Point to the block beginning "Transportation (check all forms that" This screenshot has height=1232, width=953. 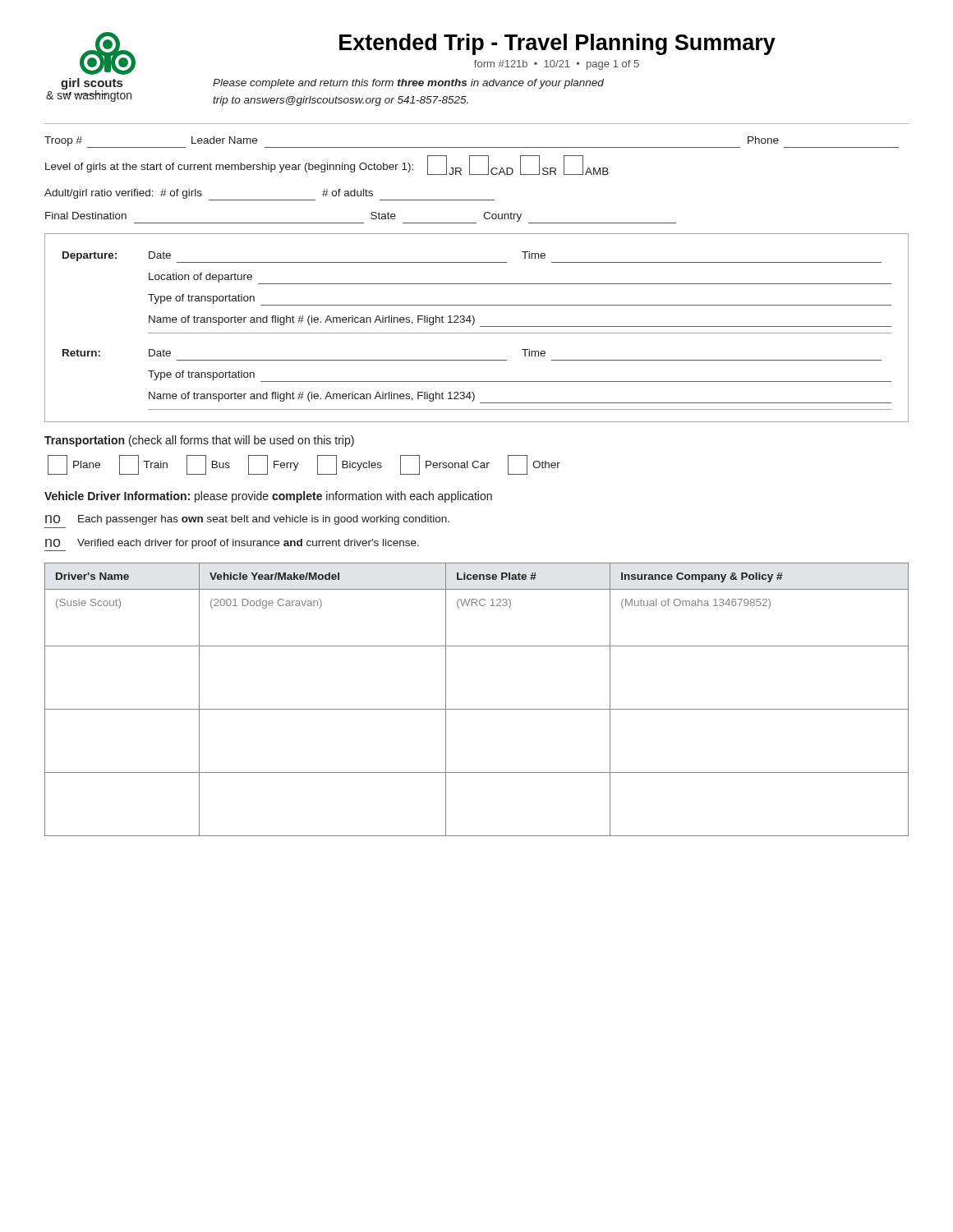(x=199, y=440)
